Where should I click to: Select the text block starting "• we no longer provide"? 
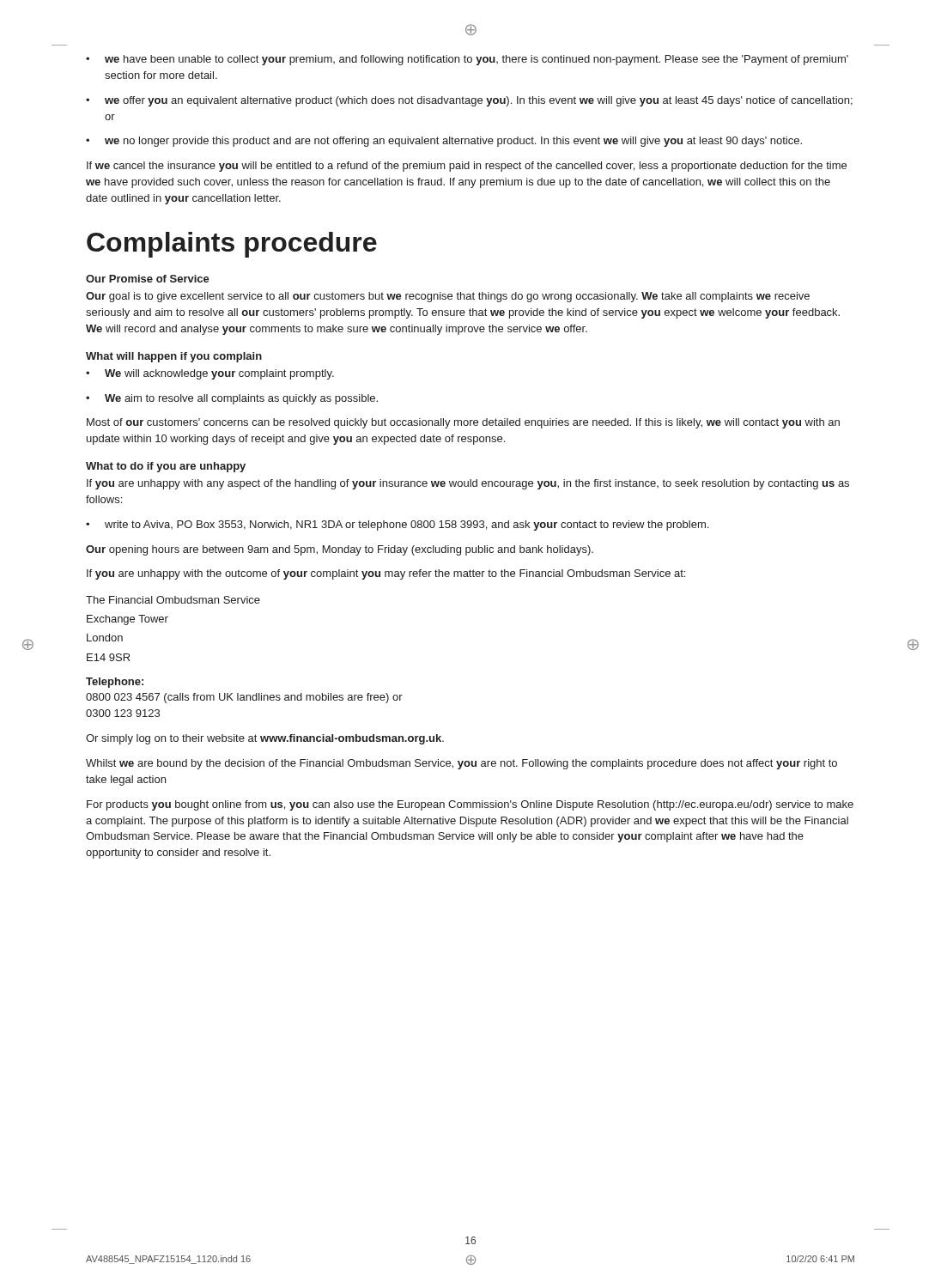pos(444,141)
